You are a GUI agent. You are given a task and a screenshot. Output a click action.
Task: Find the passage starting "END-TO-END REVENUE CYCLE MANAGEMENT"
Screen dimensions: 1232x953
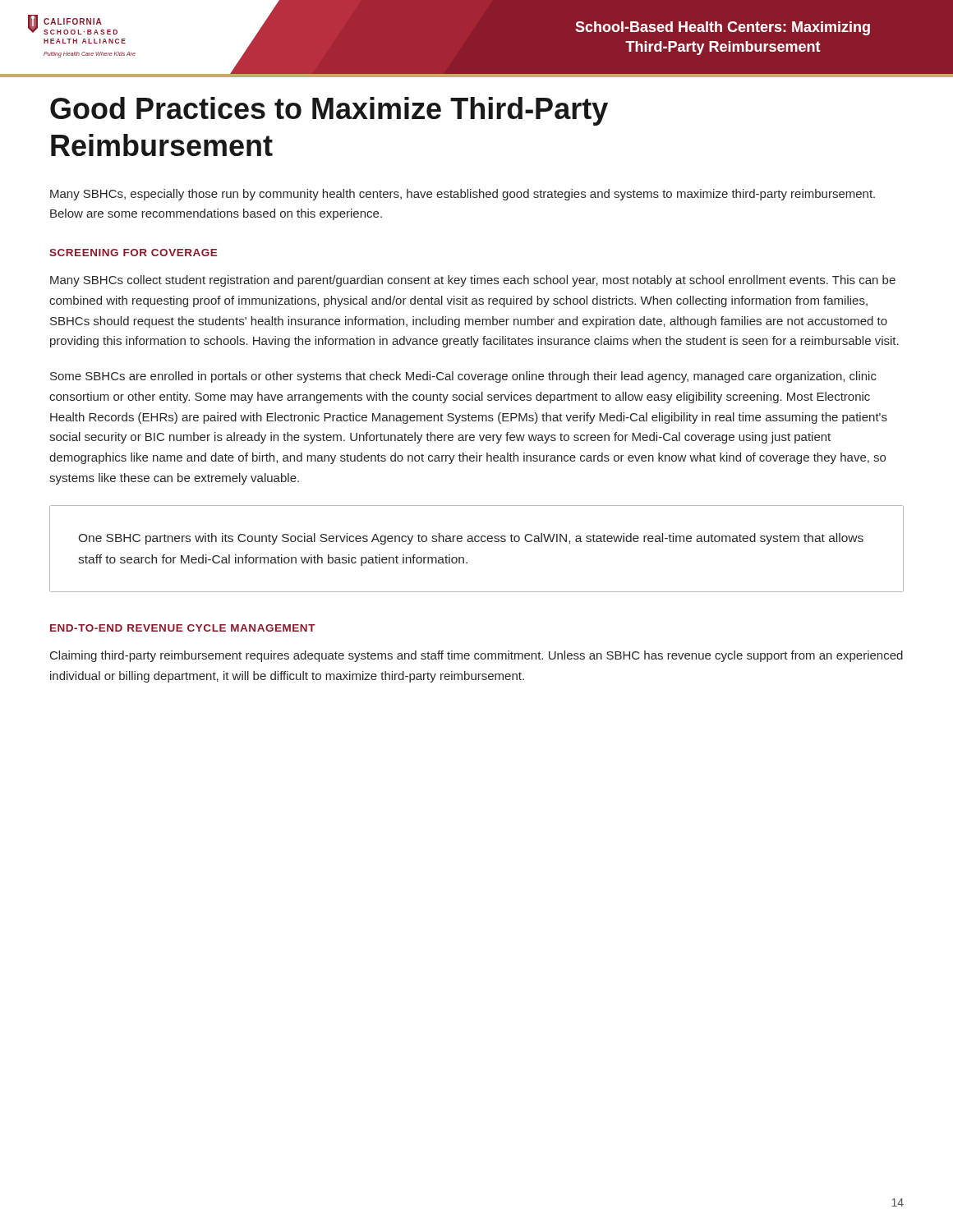pos(183,628)
